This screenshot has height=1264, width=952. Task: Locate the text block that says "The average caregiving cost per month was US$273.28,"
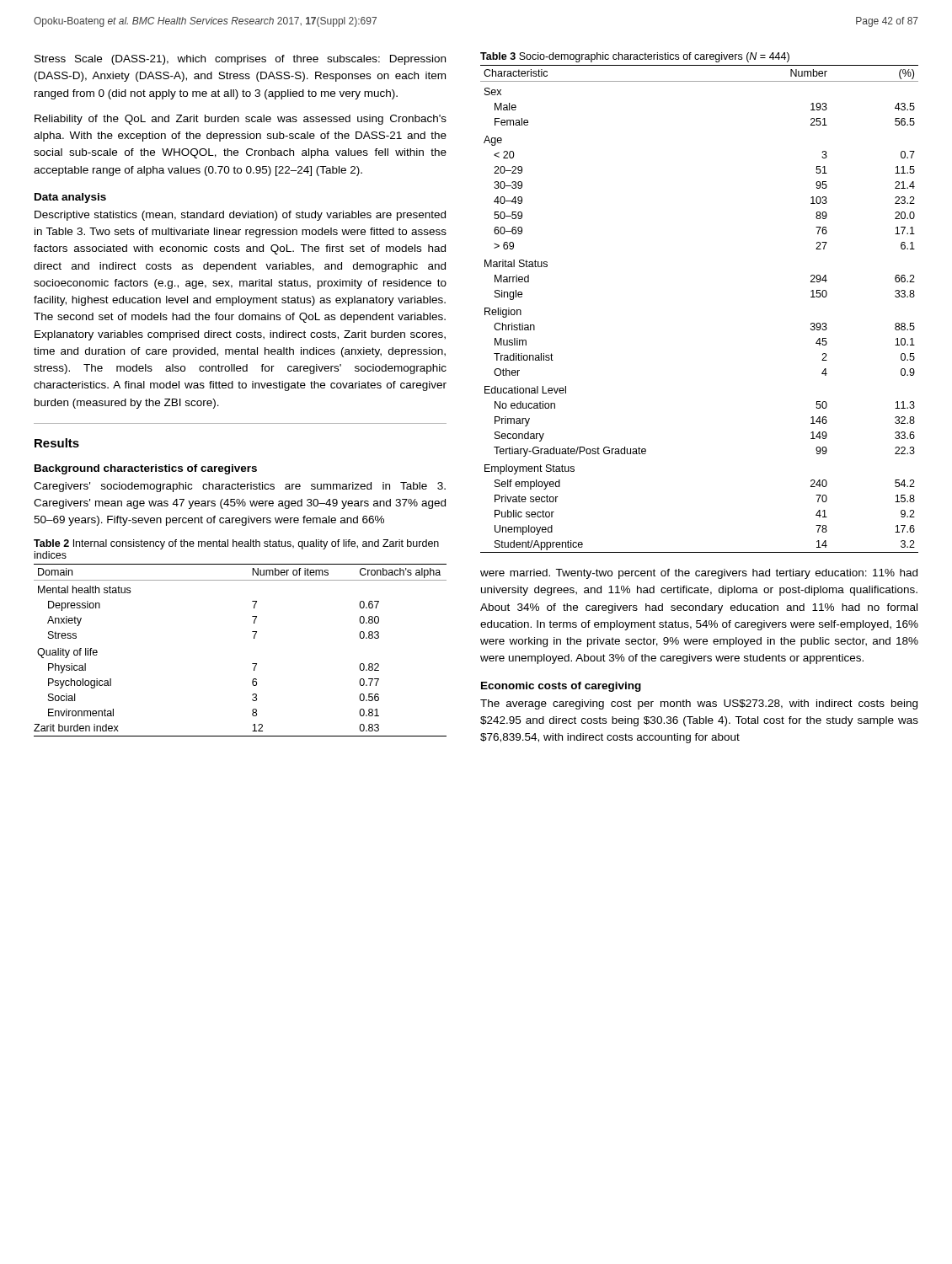[699, 720]
